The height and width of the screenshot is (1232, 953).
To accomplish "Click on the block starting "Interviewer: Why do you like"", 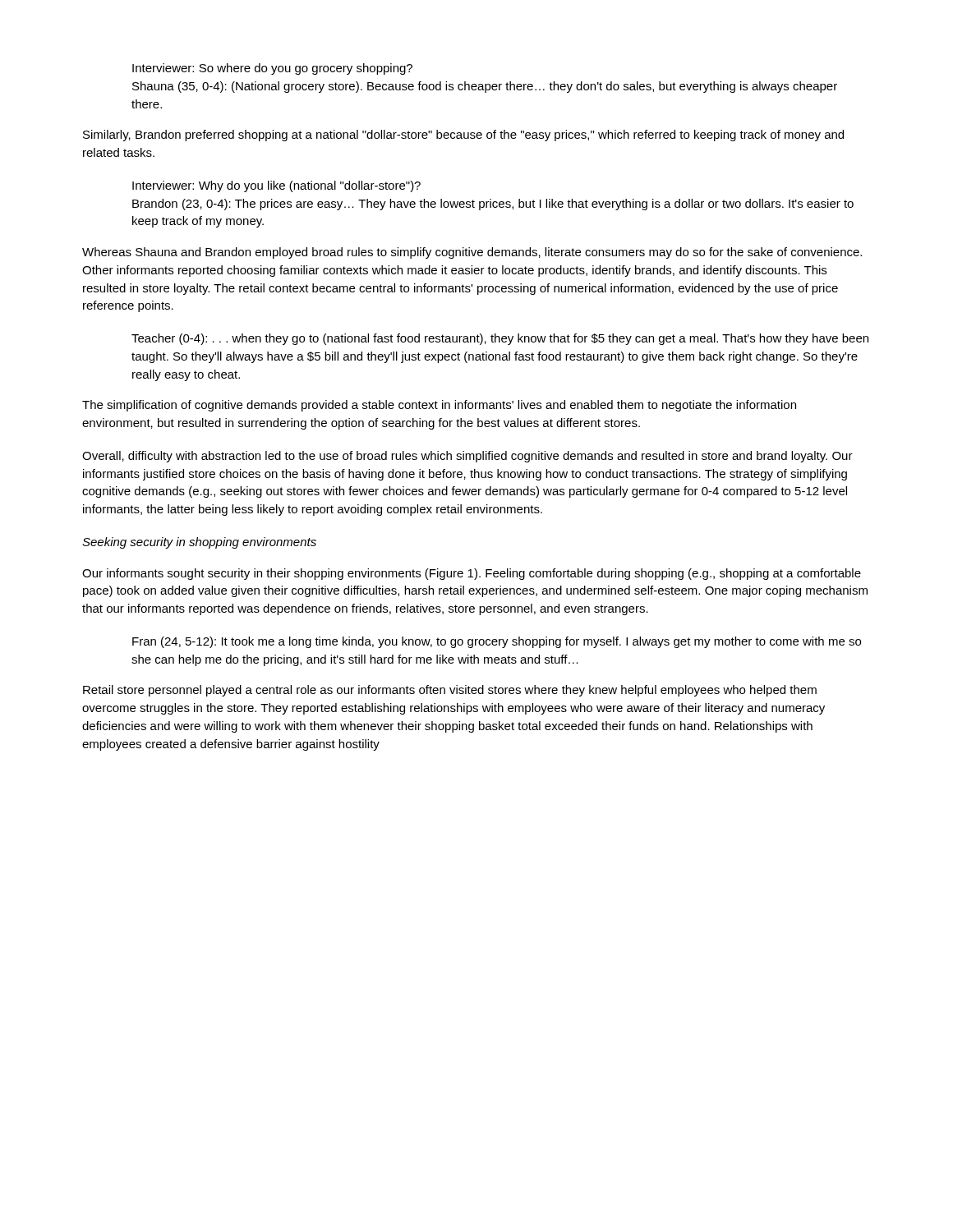I will click(493, 203).
